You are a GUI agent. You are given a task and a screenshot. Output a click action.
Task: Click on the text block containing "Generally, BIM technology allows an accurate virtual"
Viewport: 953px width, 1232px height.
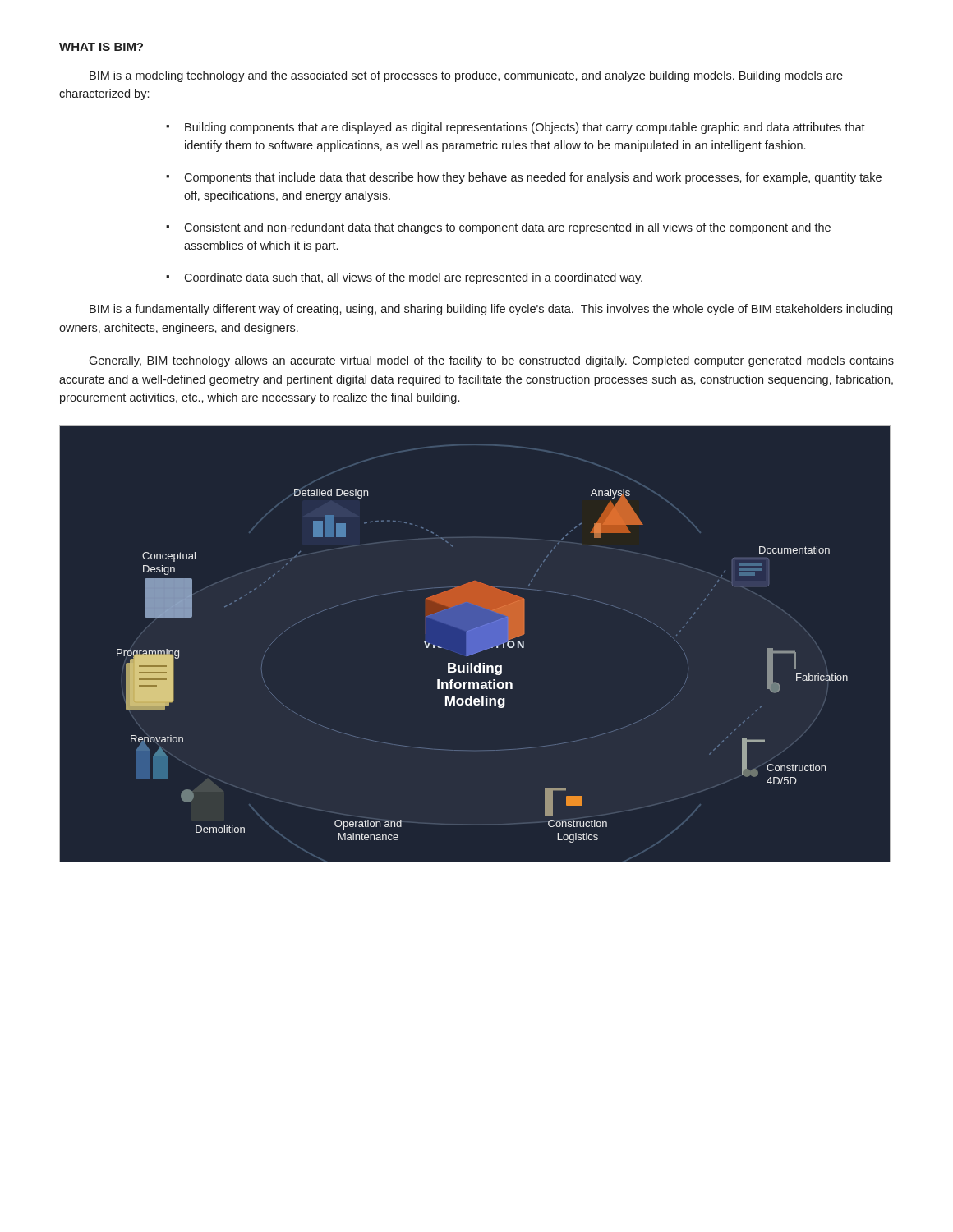(476, 379)
